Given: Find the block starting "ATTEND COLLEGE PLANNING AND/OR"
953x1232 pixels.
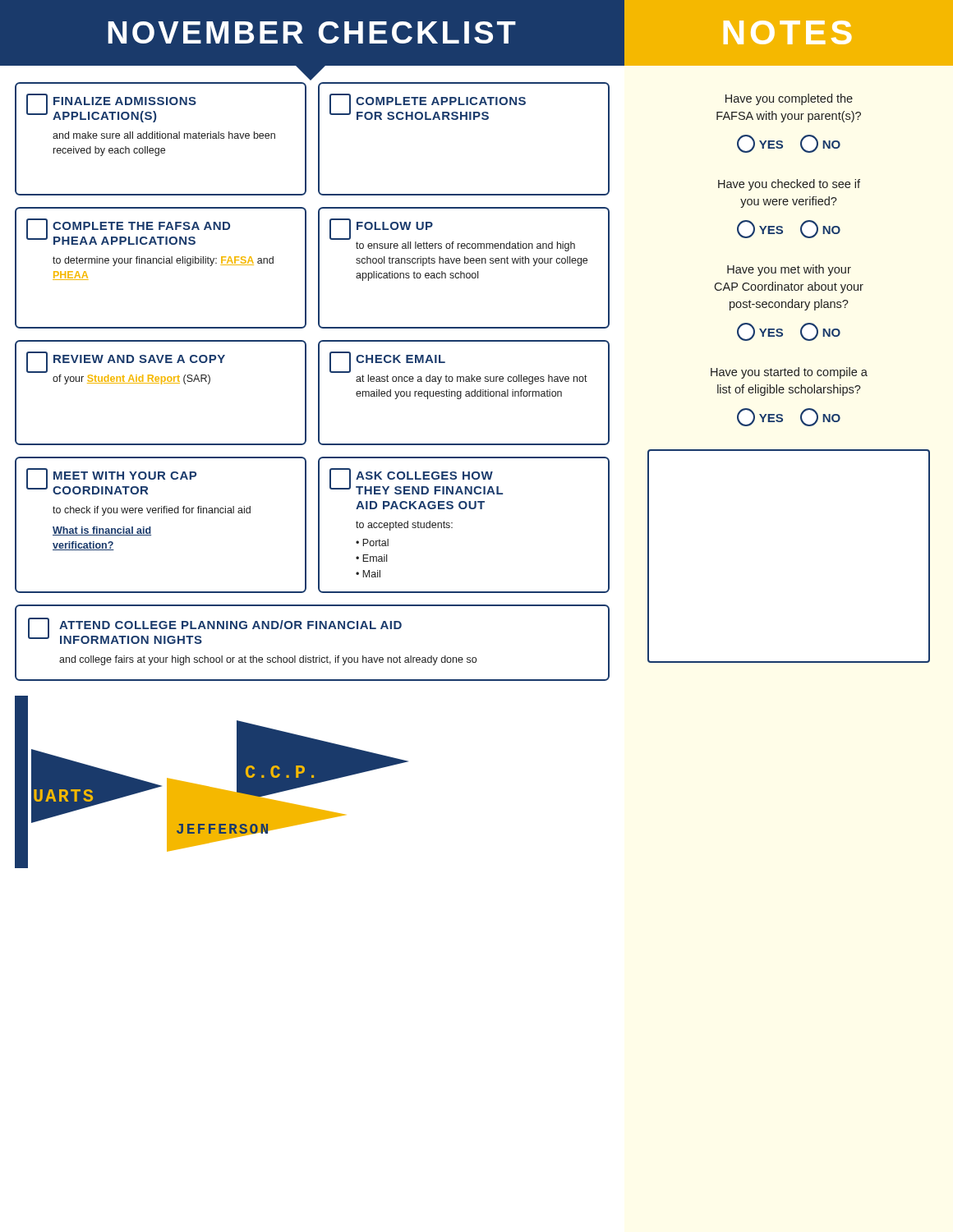Looking at the screenshot, I should point(215,631).
